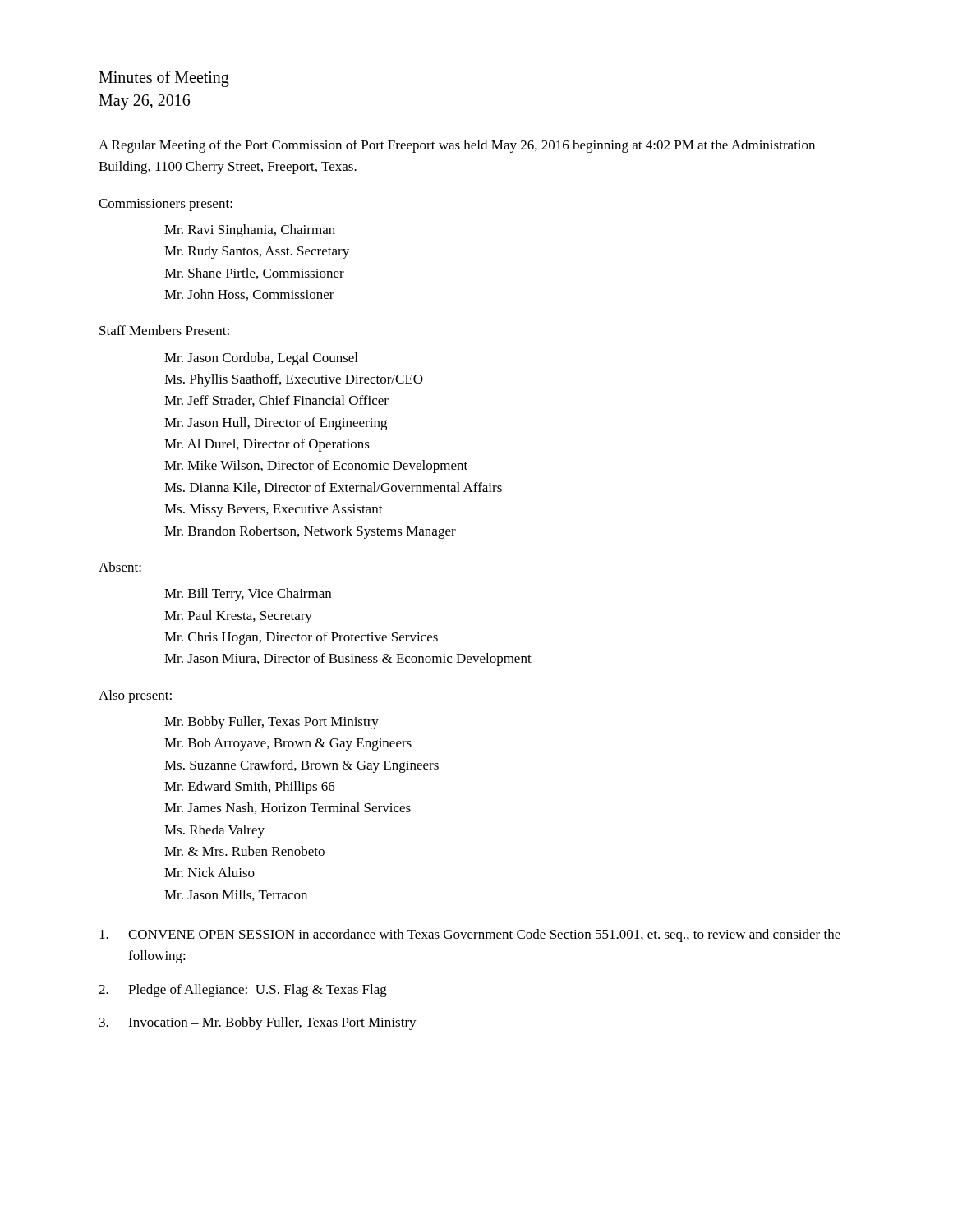This screenshot has width=953, height=1232.
Task: Find the block on this page that starts "Mr. Jeff Strader, Chief Financial"
Action: 276,401
